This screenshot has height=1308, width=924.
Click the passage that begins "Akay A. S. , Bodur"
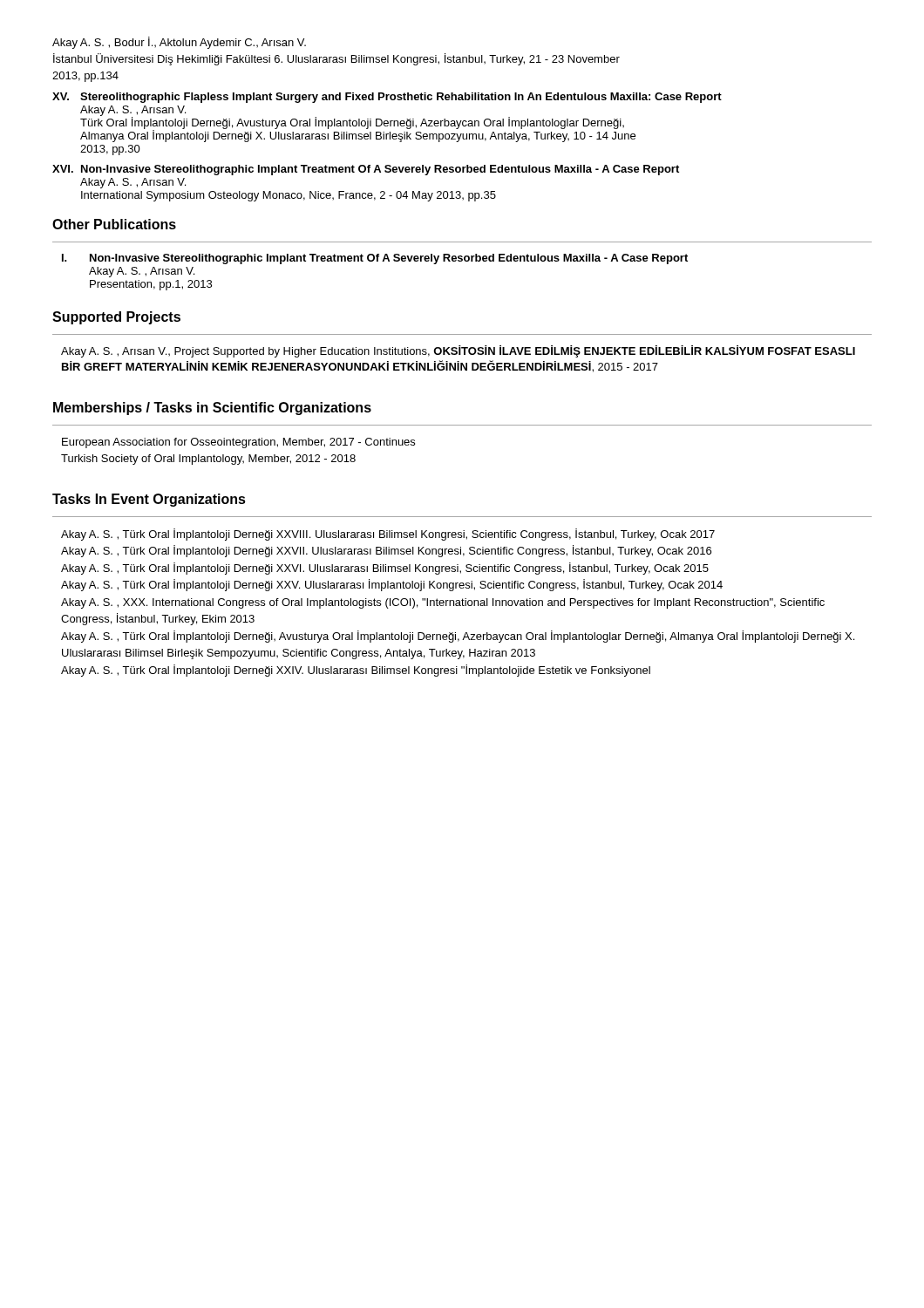pos(336,59)
